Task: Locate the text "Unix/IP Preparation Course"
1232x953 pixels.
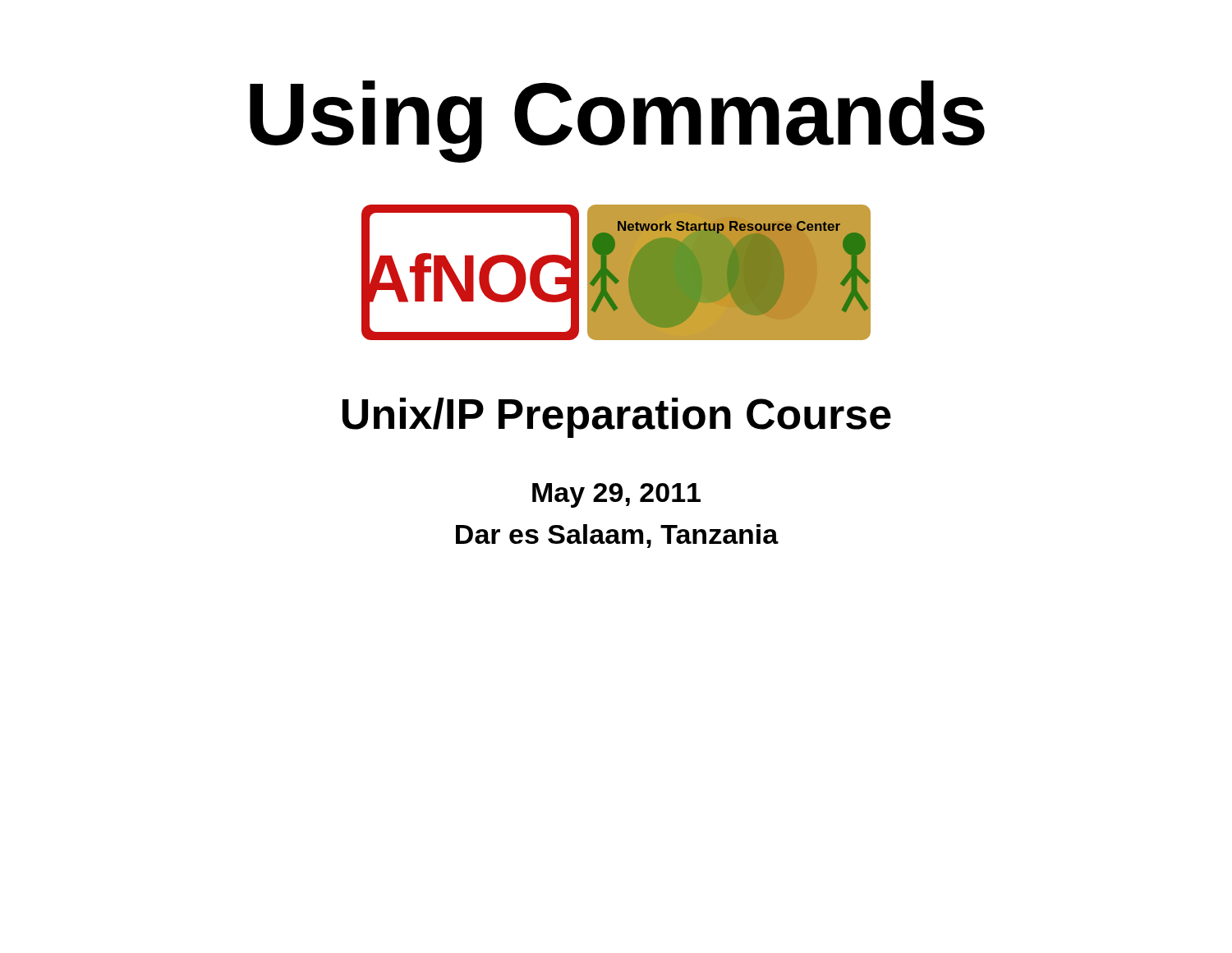Action: (x=616, y=414)
